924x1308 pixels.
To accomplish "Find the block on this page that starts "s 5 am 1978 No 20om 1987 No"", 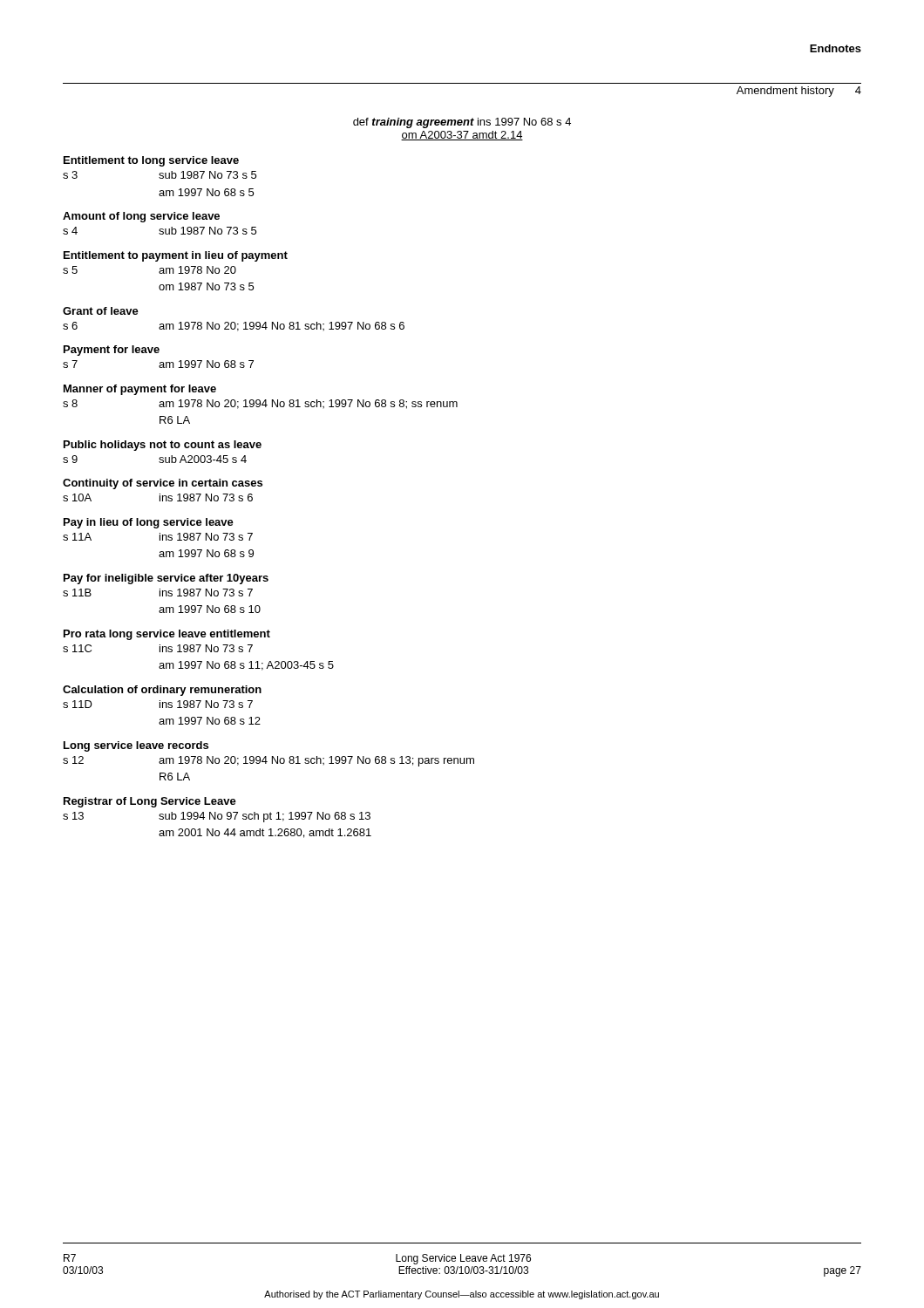I will 160,276.
